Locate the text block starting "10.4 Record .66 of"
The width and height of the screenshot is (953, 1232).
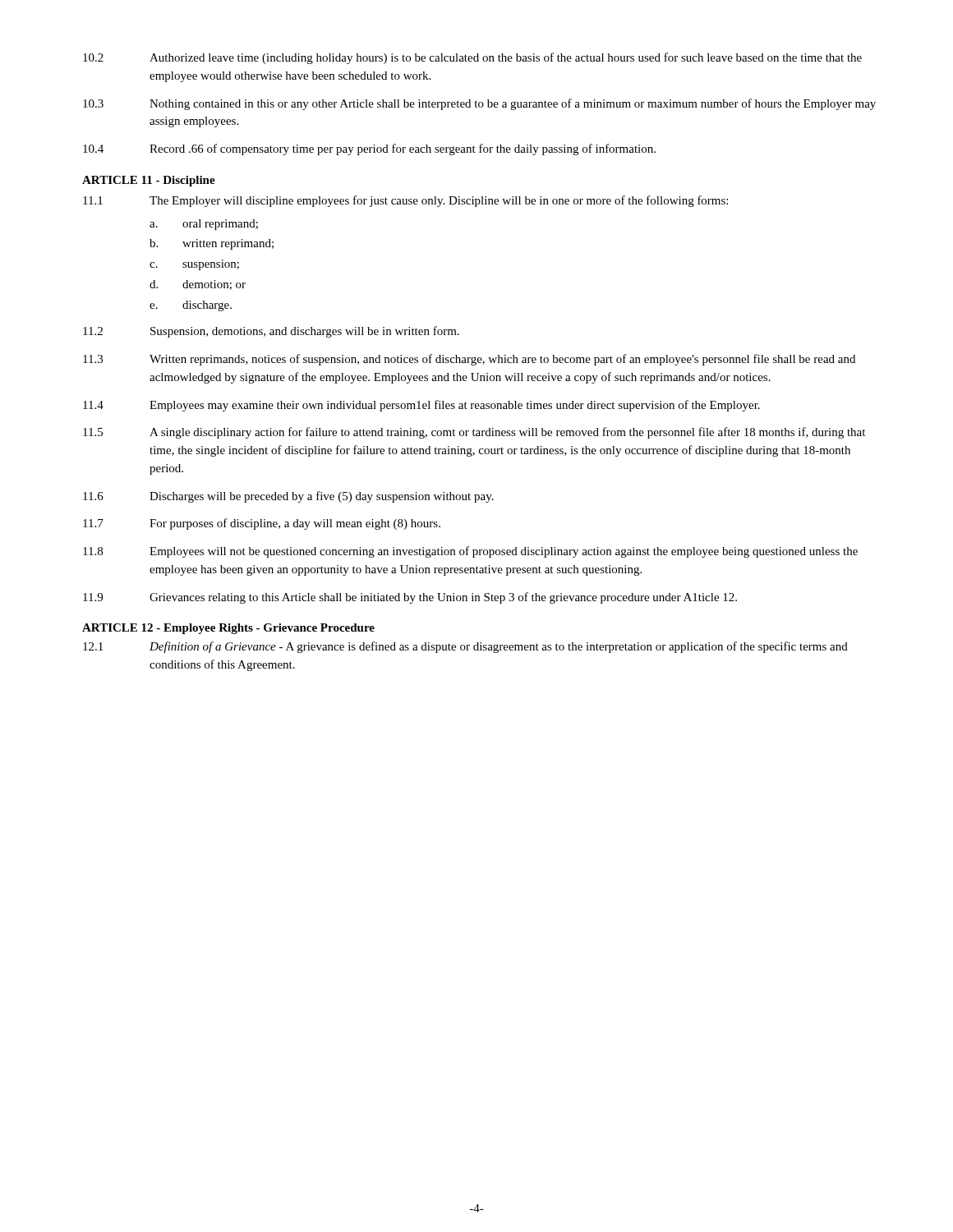[369, 149]
